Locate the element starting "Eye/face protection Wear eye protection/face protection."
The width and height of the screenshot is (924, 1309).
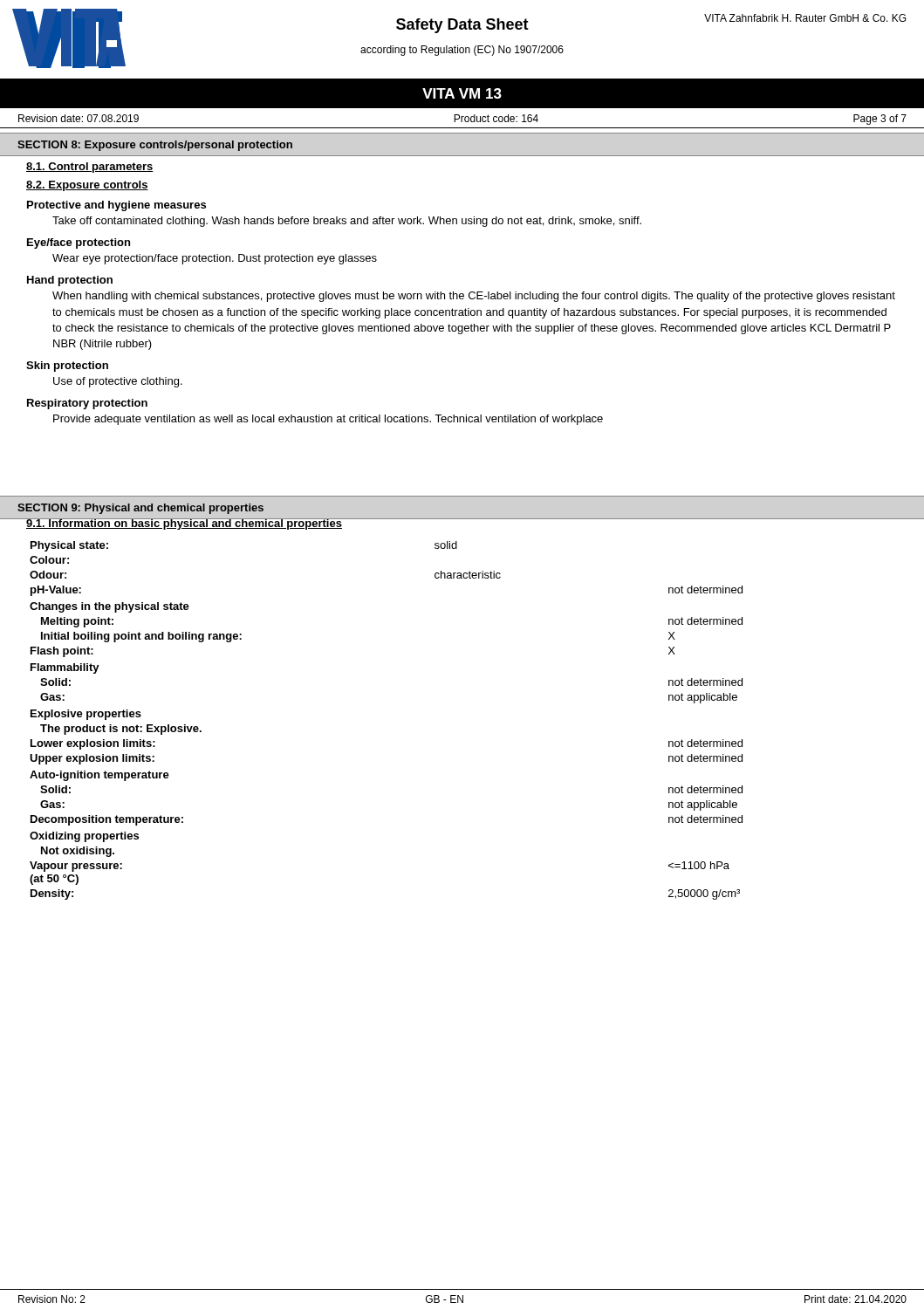tap(79, 243)
